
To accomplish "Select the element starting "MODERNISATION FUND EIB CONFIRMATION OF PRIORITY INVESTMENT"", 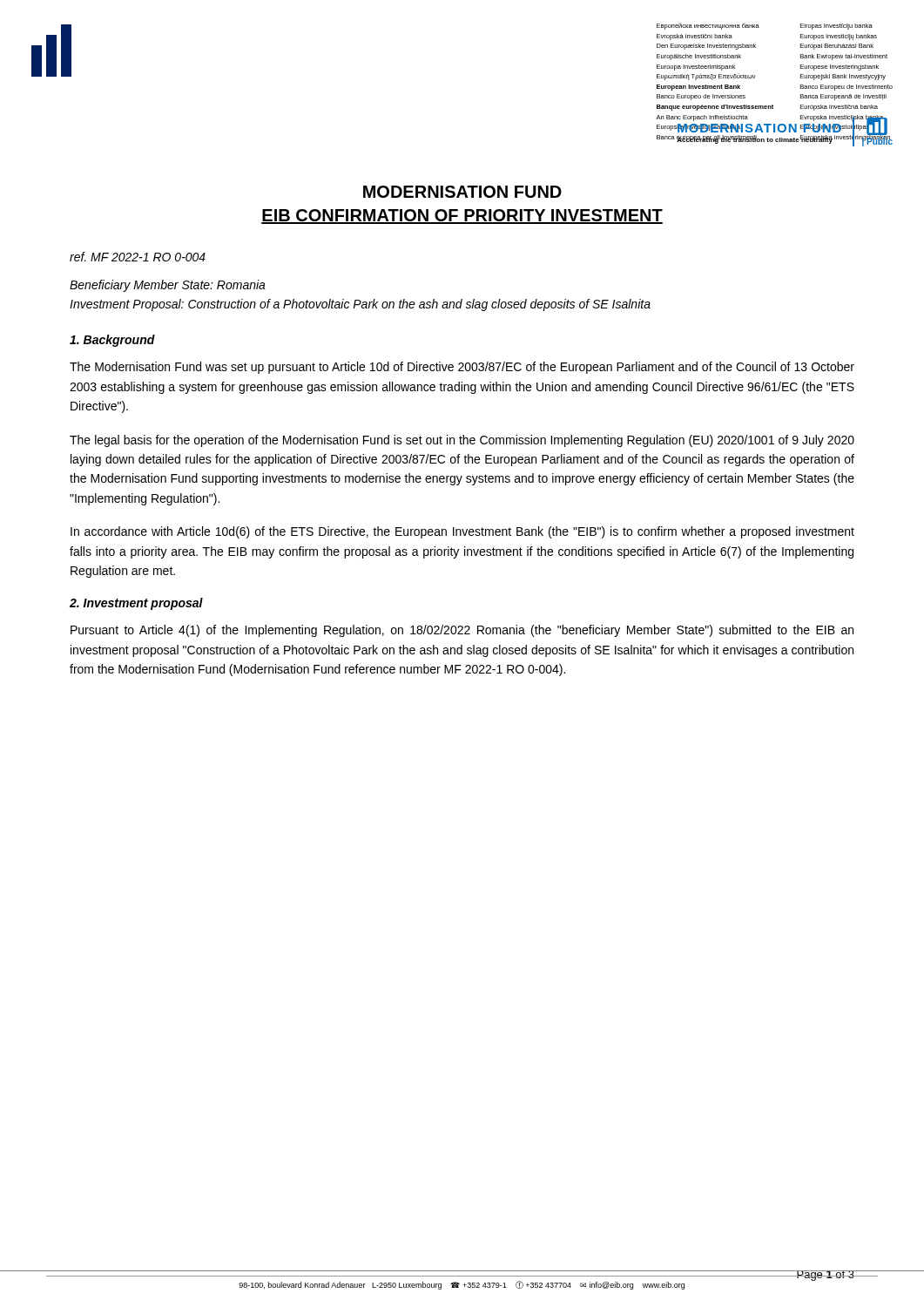I will (462, 204).
